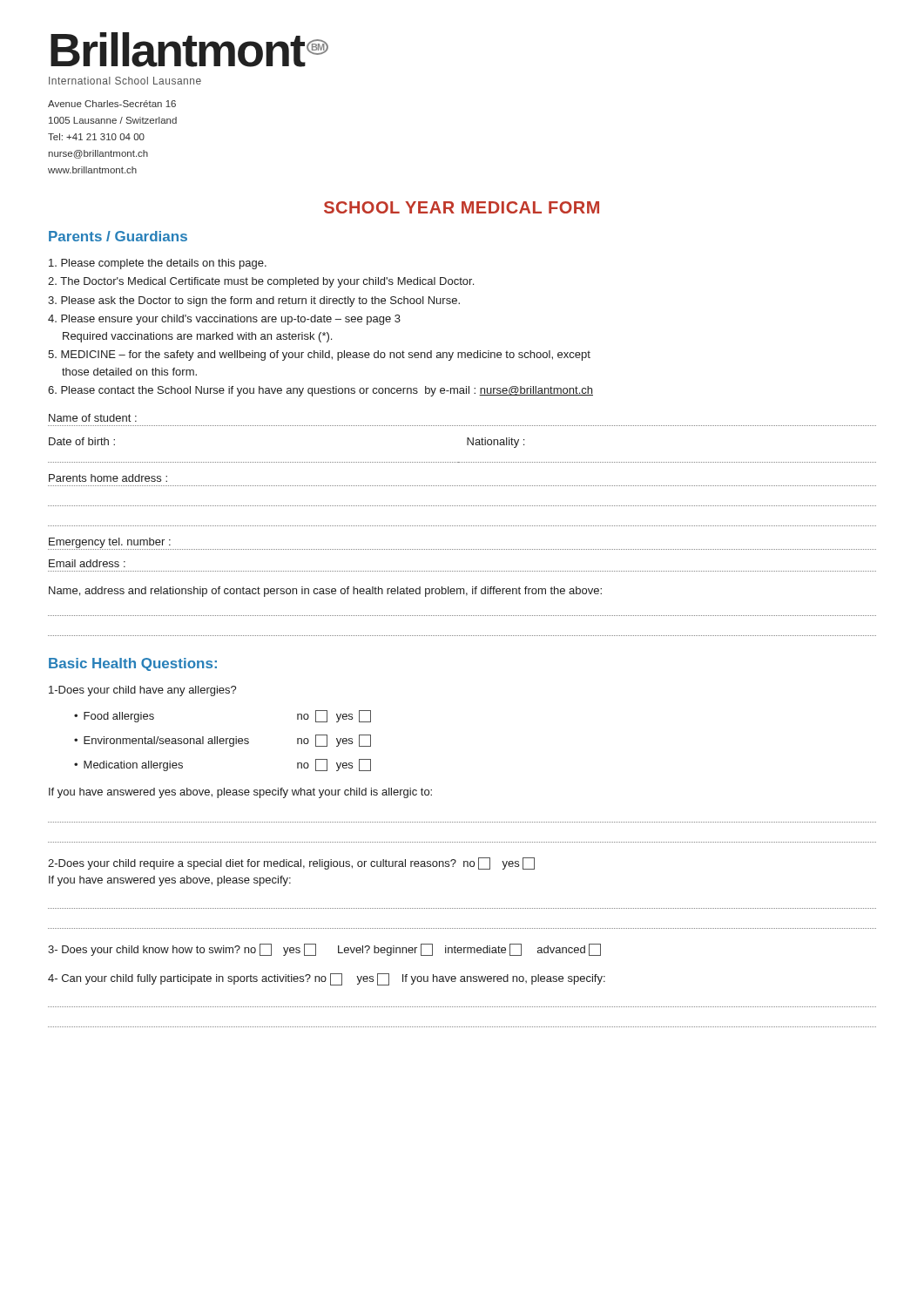Navigate to the region starting "Name, address and relationship of contact"
Image resolution: width=924 pixels, height=1307 pixels.
pos(325,590)
